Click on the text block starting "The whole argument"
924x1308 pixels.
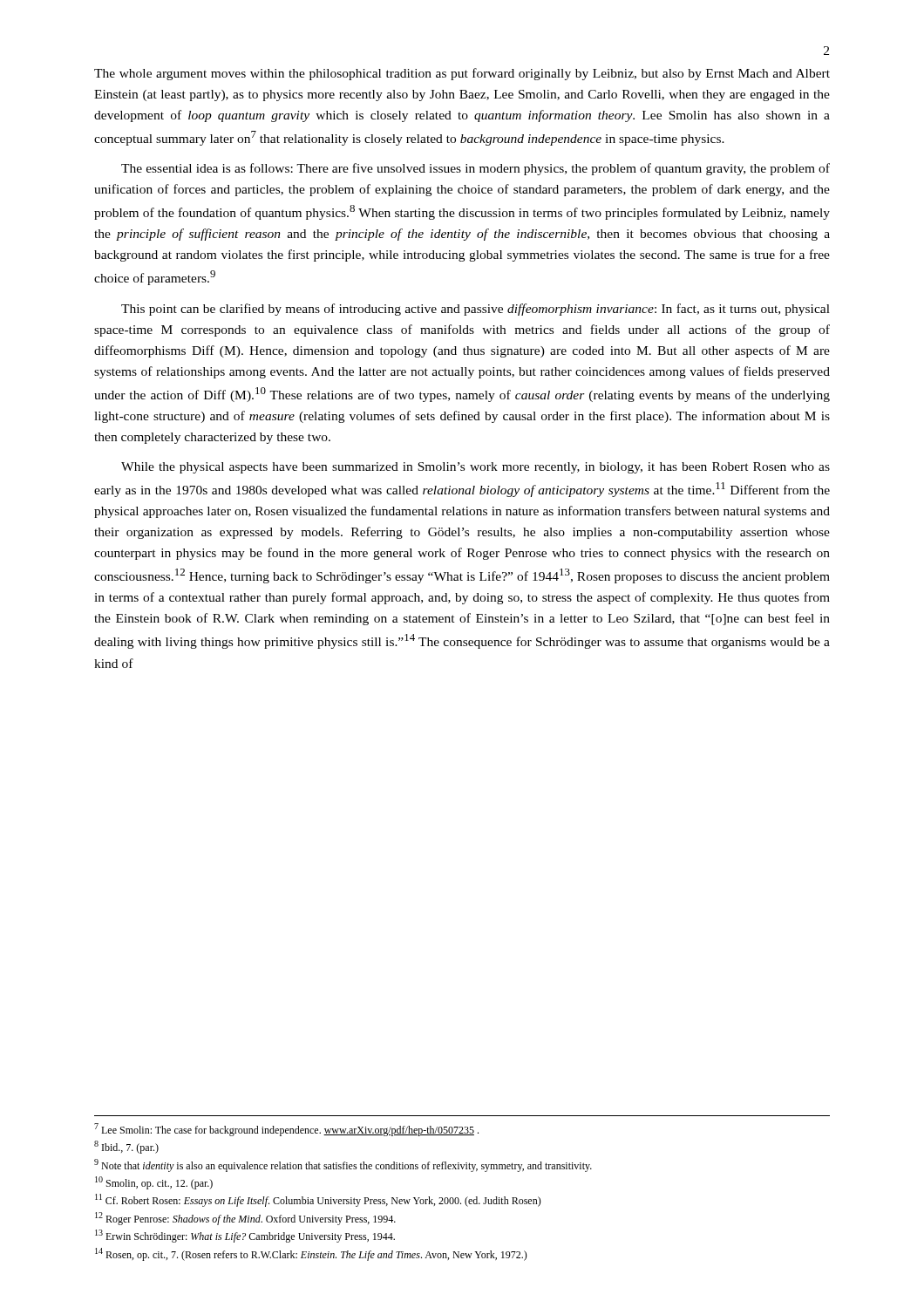462,106
